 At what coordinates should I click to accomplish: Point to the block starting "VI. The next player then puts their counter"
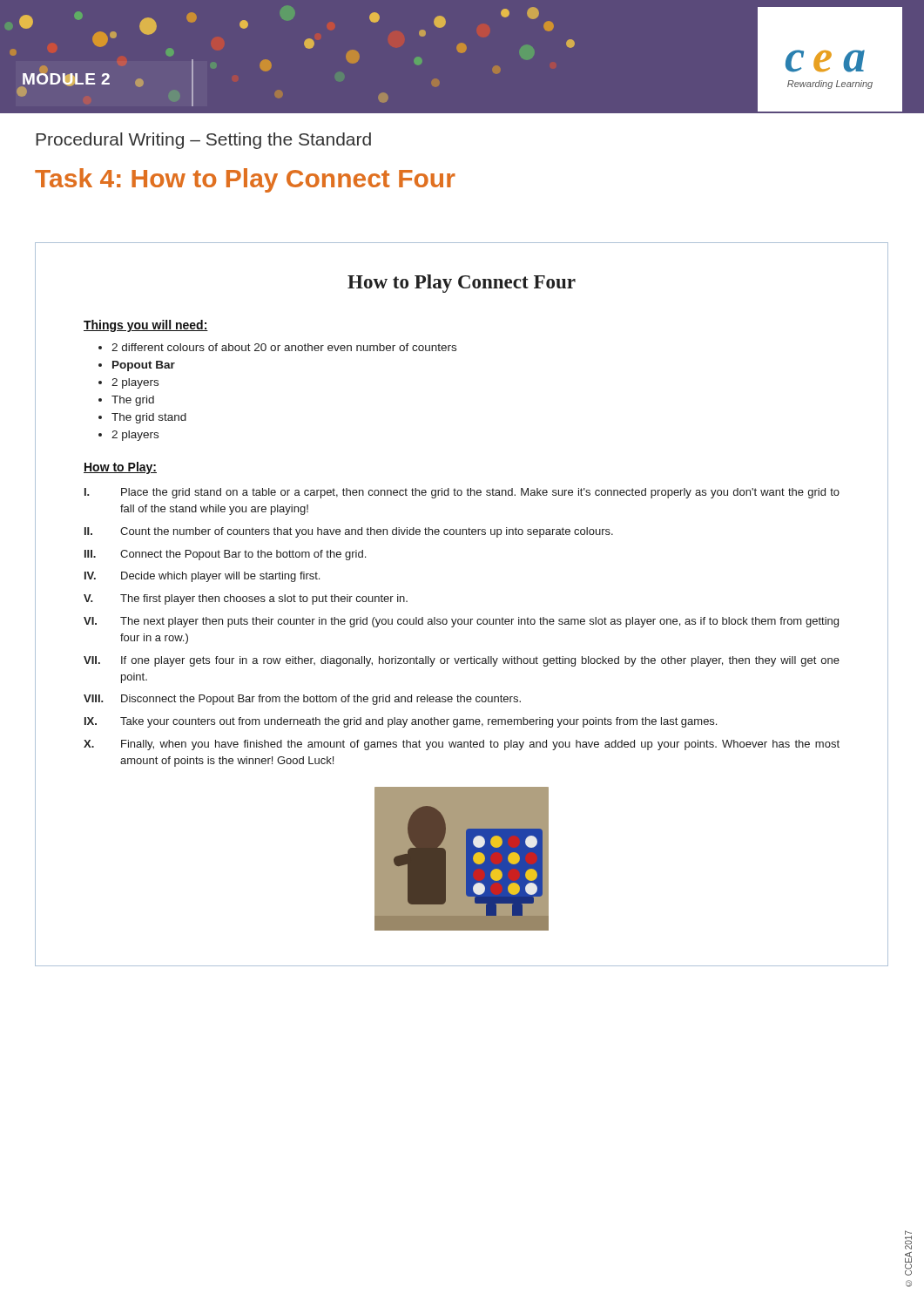coord(462,630)
